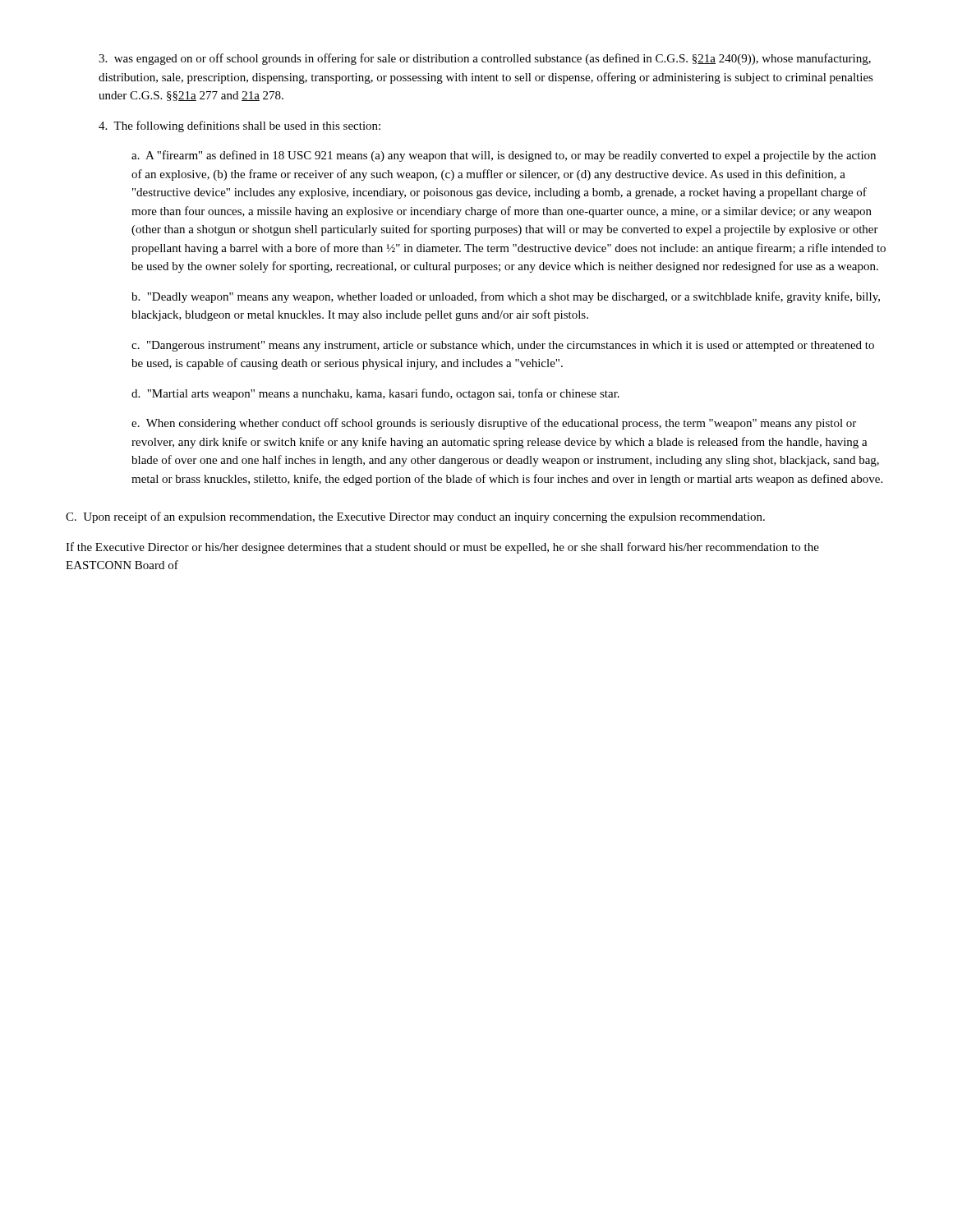The height and width of the screenshot is (1232, 953).
Task: Locate the passage starting "c. "Dangerous instrument""
Action: pos(503,354)
